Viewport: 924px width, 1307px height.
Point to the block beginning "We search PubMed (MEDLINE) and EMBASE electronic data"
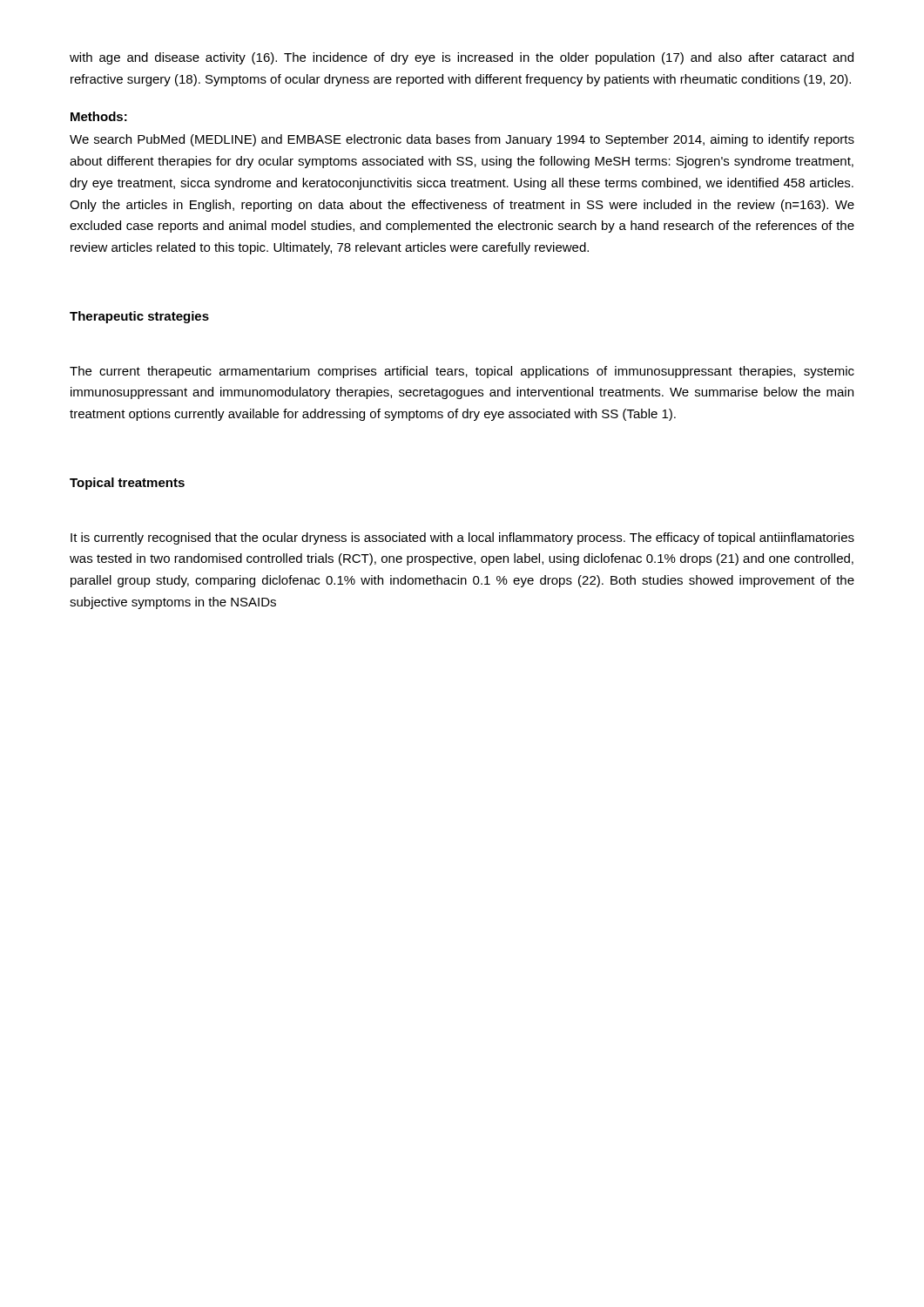pyautogui.click(x=462, y=193)
